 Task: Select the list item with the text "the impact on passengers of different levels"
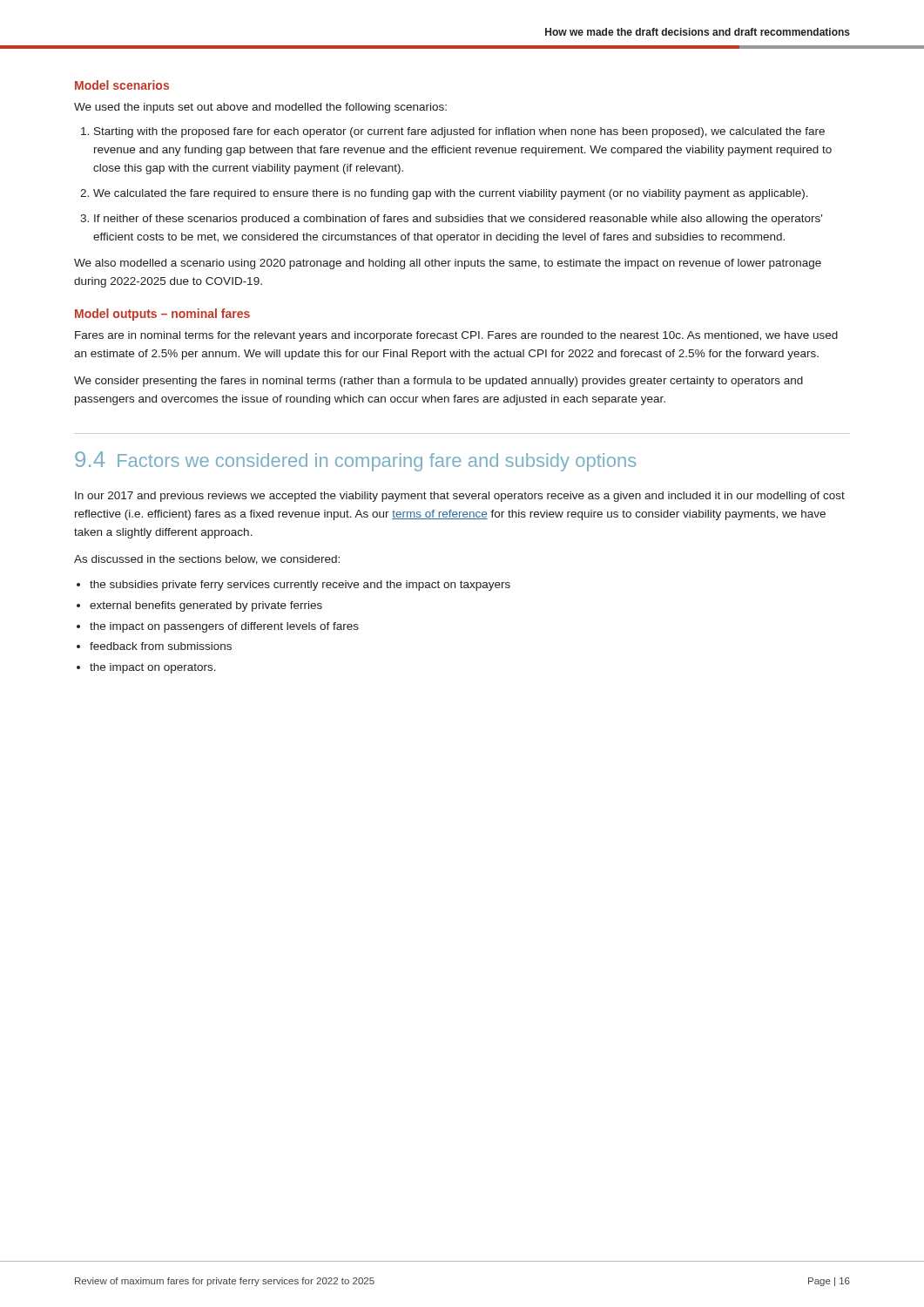(x=224, y=626)
